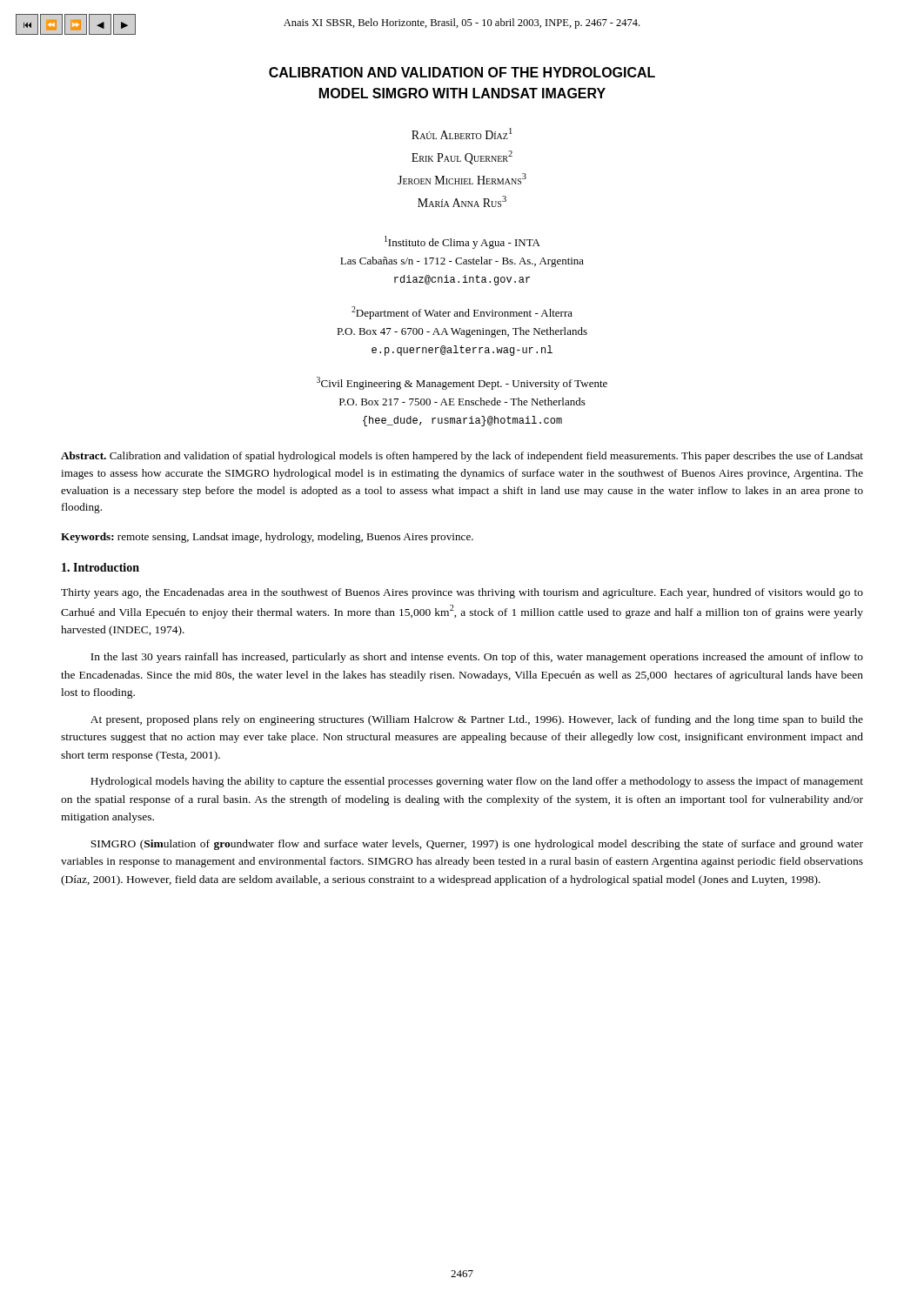
Task: Click the passage that begins "Keywords: remote sensing, Landsat image, hydrology, modeling,"
Action: [267, 536]
